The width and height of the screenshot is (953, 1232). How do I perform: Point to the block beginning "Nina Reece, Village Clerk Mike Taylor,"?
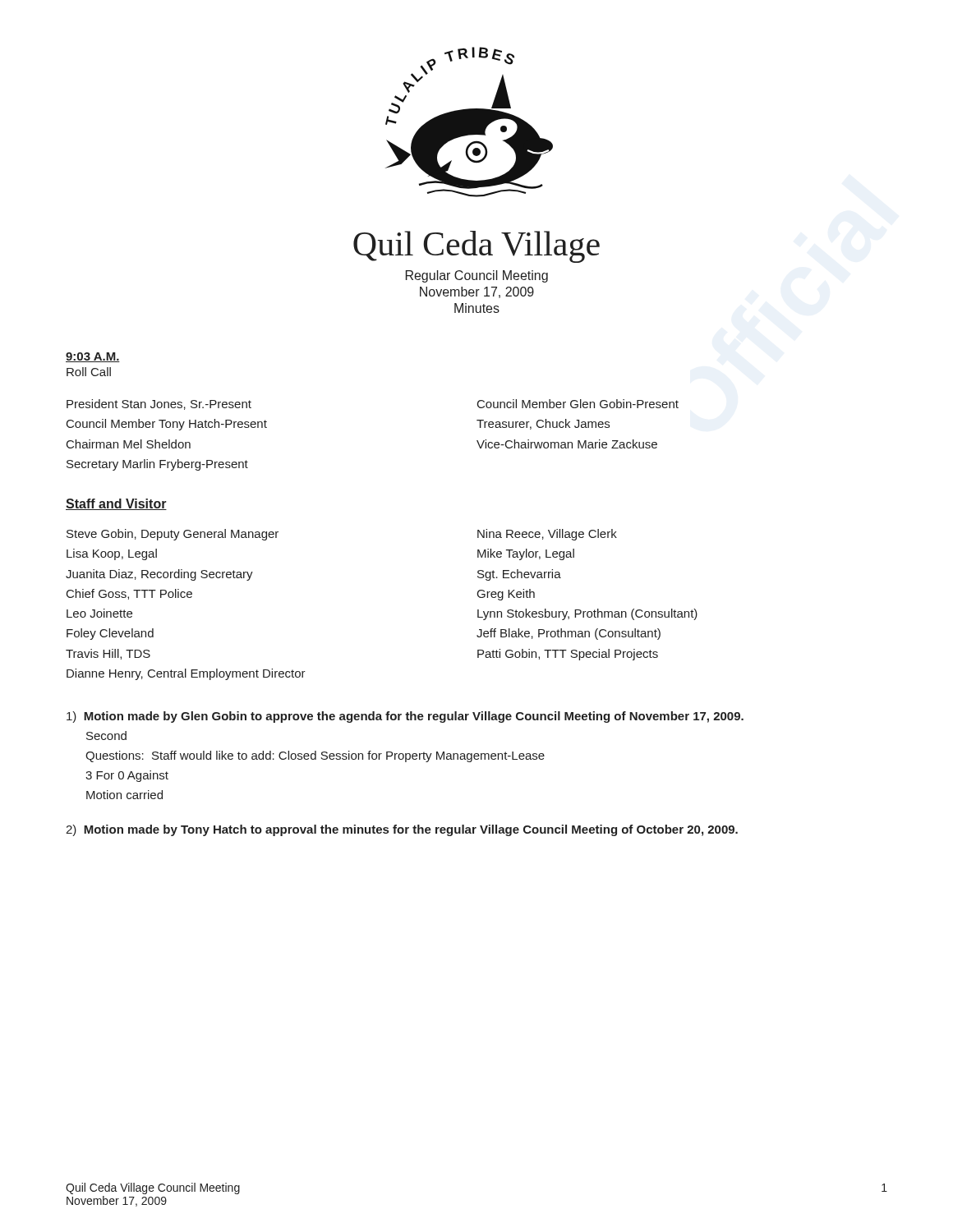point(547,535)
